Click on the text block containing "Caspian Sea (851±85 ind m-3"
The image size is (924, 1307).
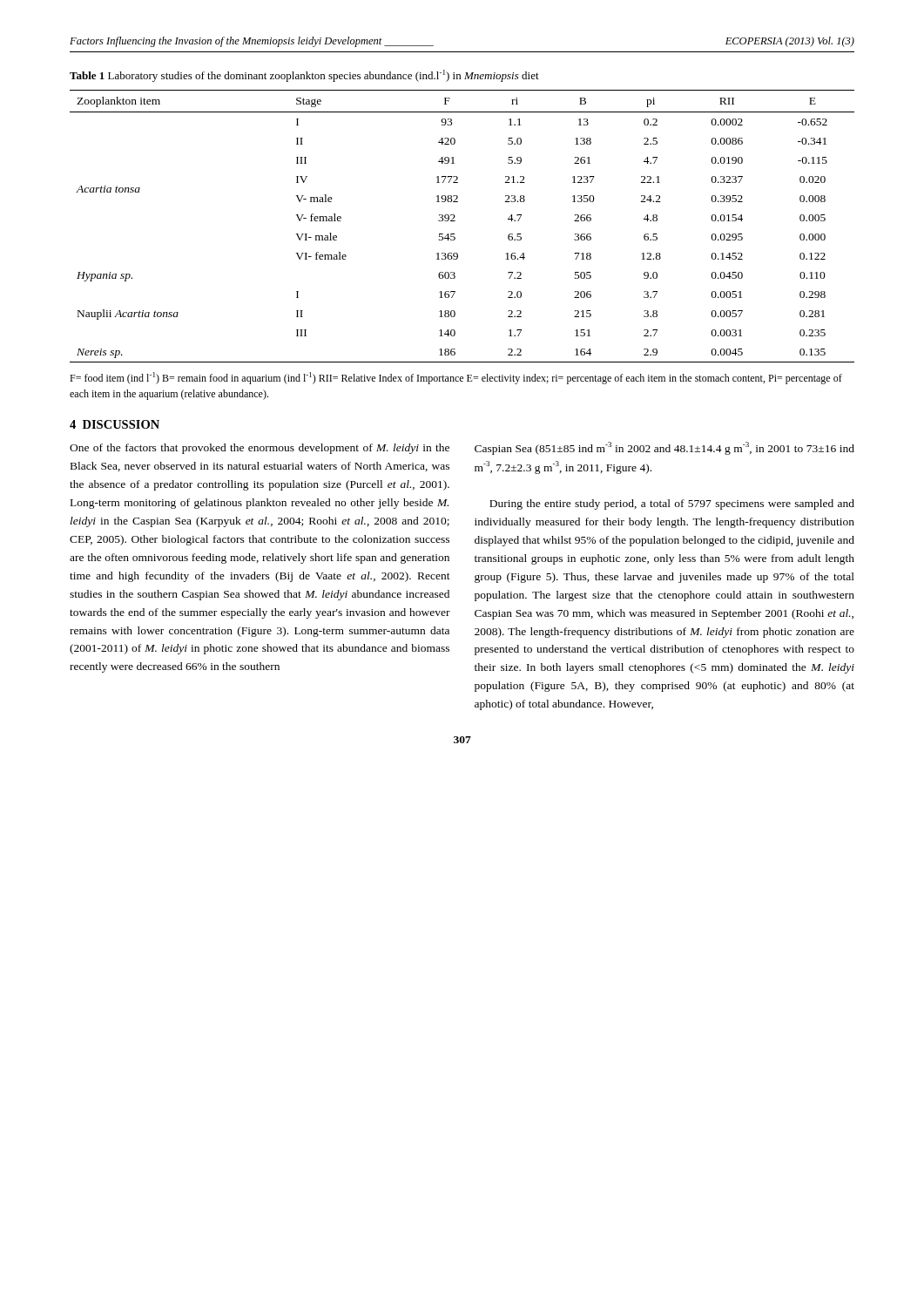click(664, 575)
